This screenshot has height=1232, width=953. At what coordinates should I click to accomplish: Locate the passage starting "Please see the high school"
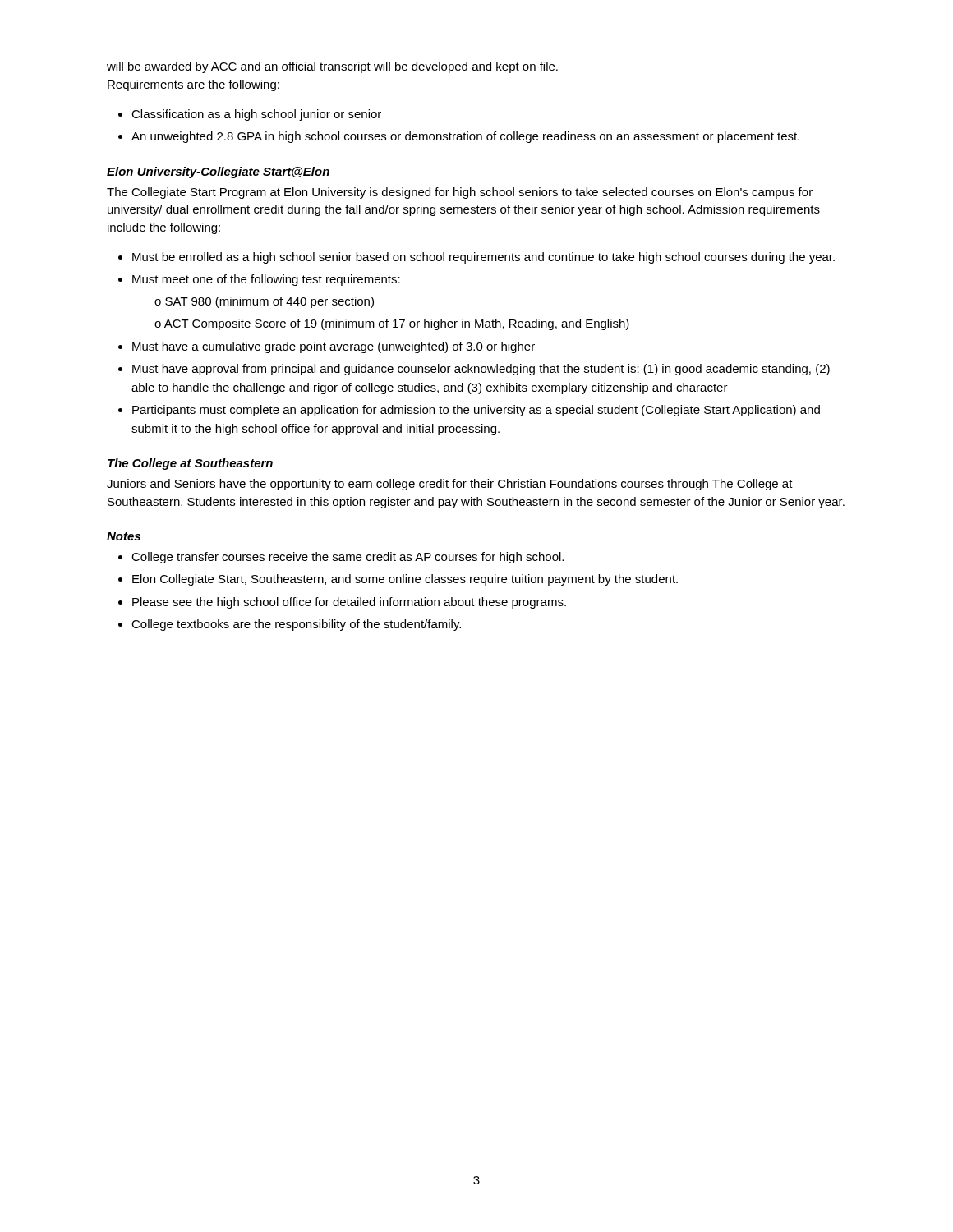click(349, 601)
